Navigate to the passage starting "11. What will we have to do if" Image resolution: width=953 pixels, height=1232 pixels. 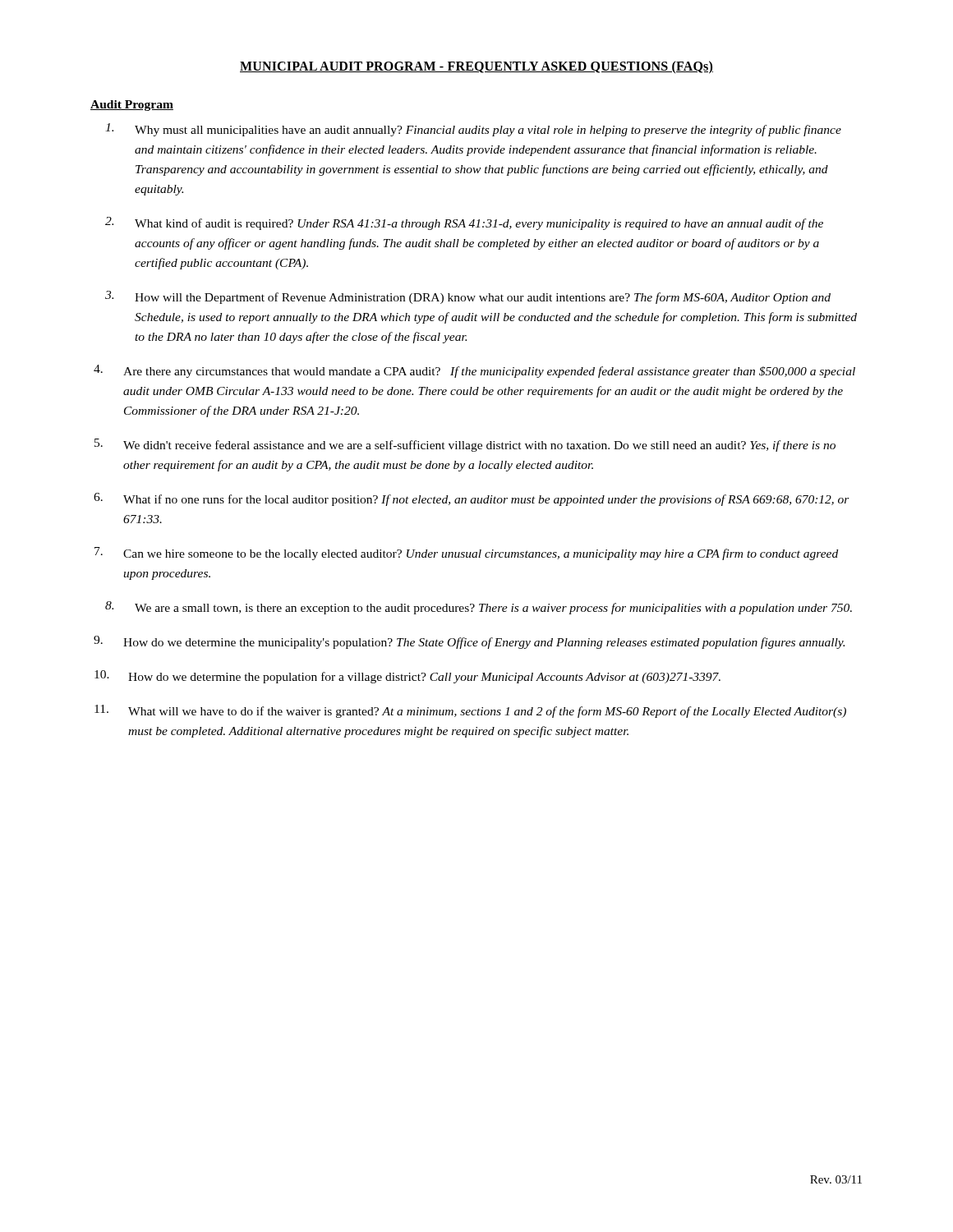pyautogui.click(x=476, y=721)
